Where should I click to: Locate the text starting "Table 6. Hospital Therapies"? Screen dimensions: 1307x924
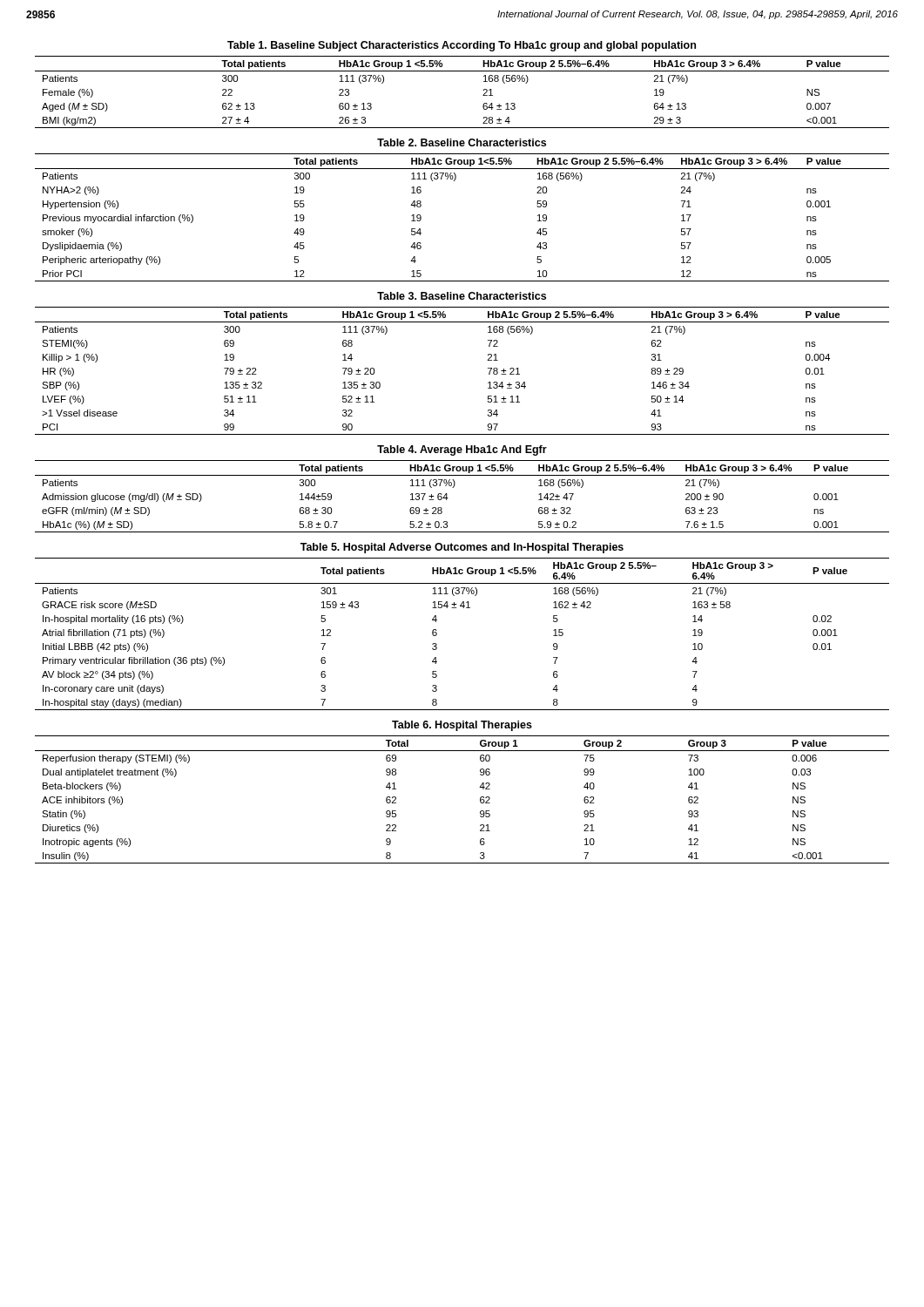(462, 725)
